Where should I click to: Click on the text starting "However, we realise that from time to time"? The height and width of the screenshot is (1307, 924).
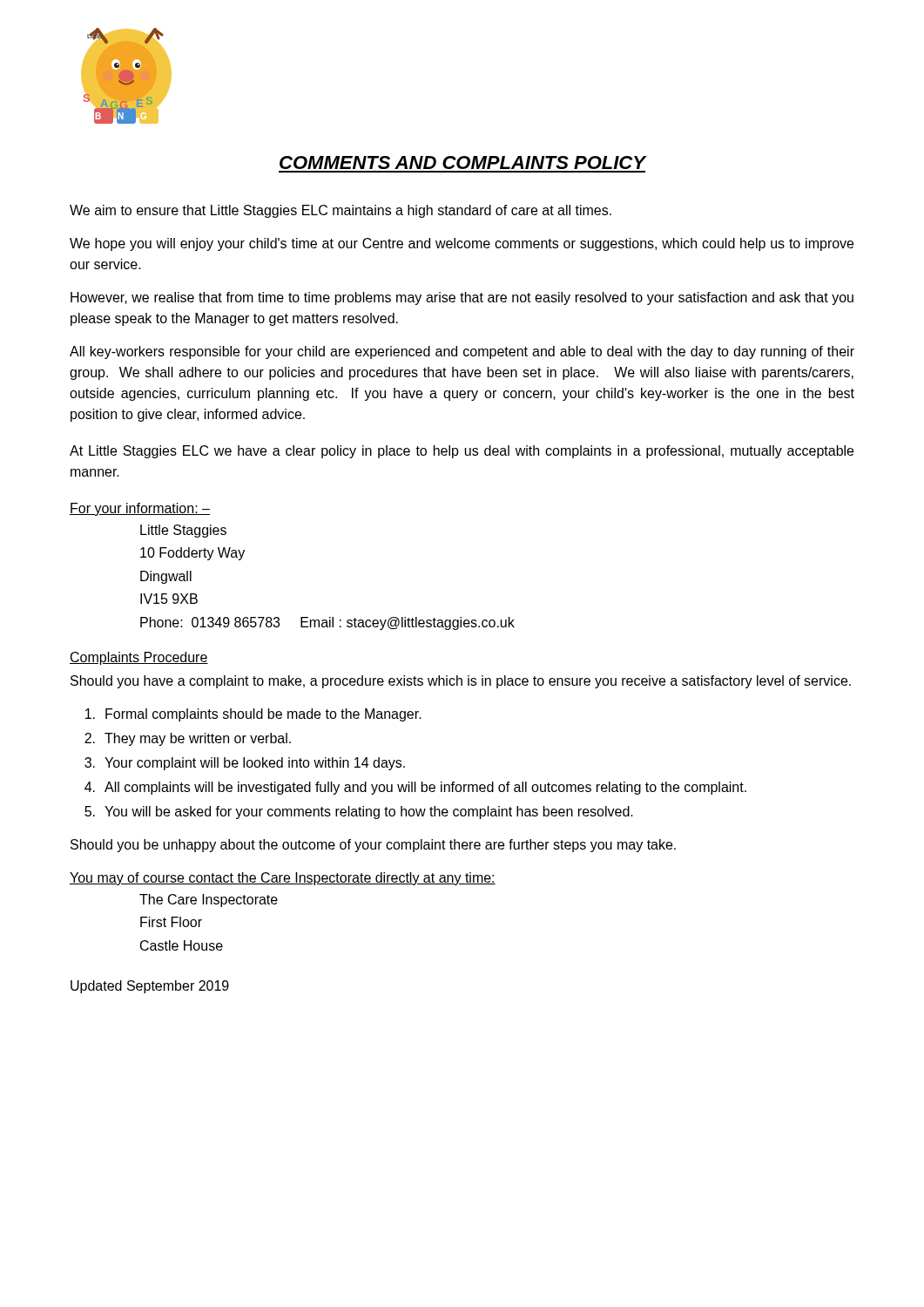coord(462,308)
